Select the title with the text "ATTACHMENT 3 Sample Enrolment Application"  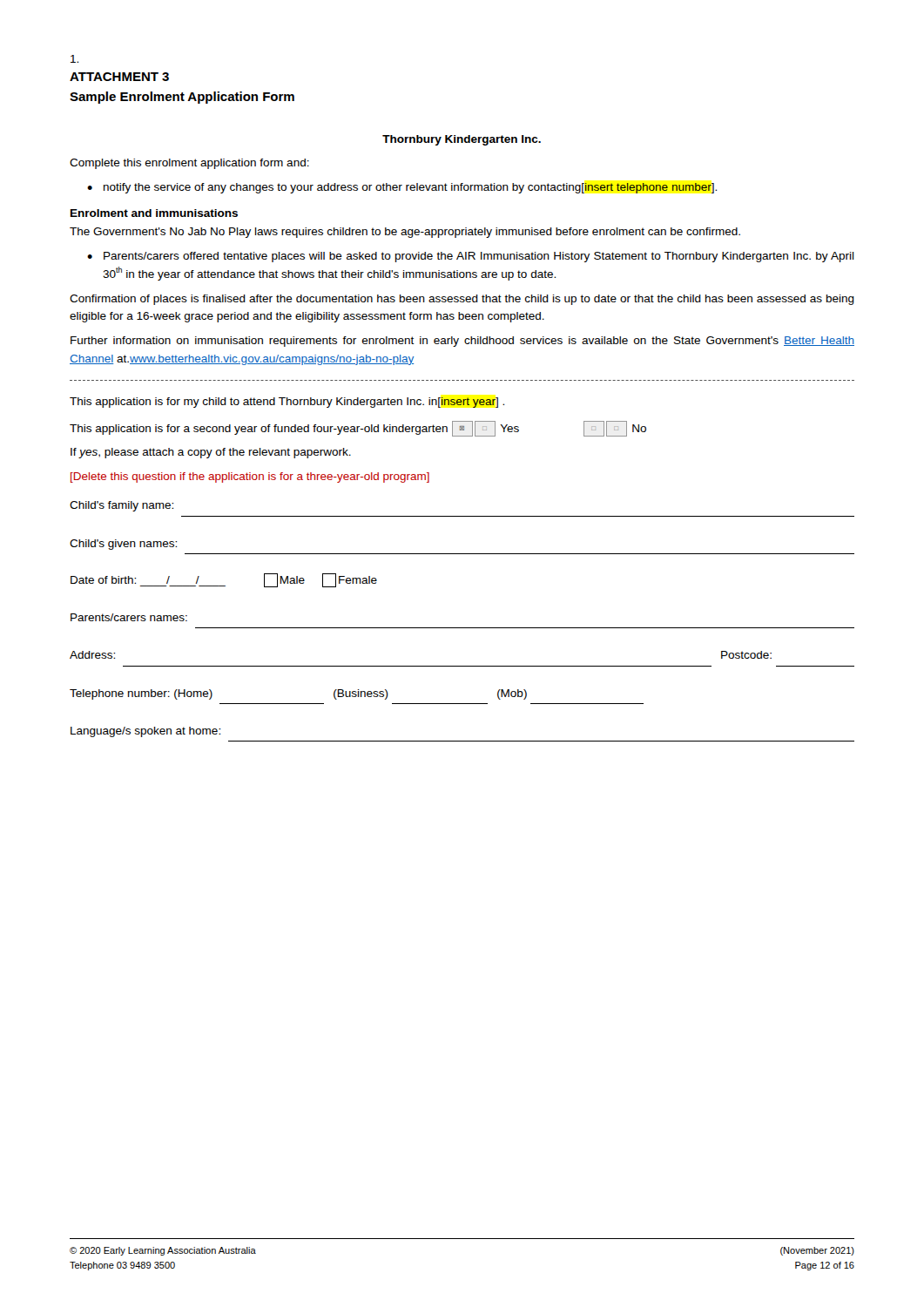coord(182,86)
